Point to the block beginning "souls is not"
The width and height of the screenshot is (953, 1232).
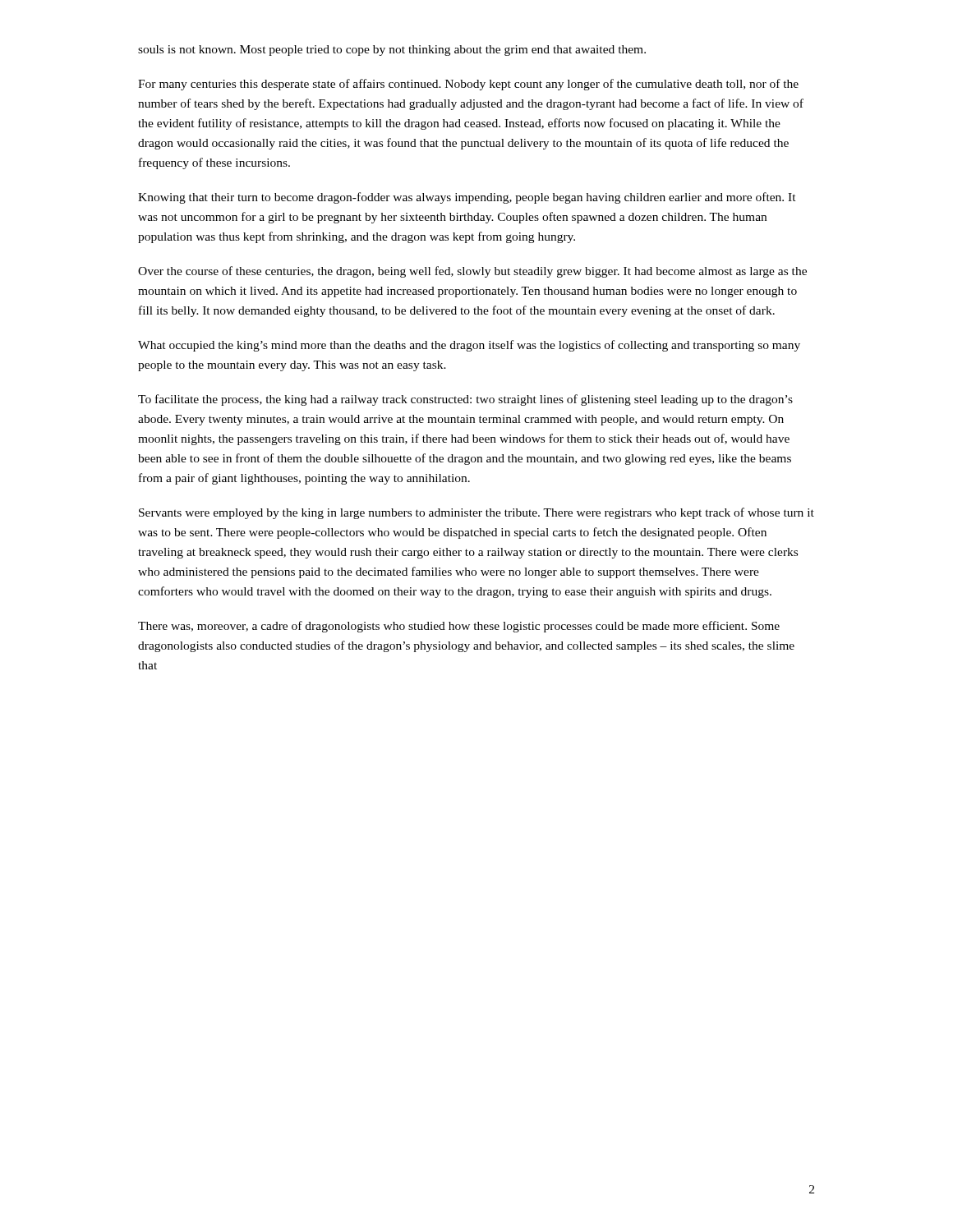point(392,49)
